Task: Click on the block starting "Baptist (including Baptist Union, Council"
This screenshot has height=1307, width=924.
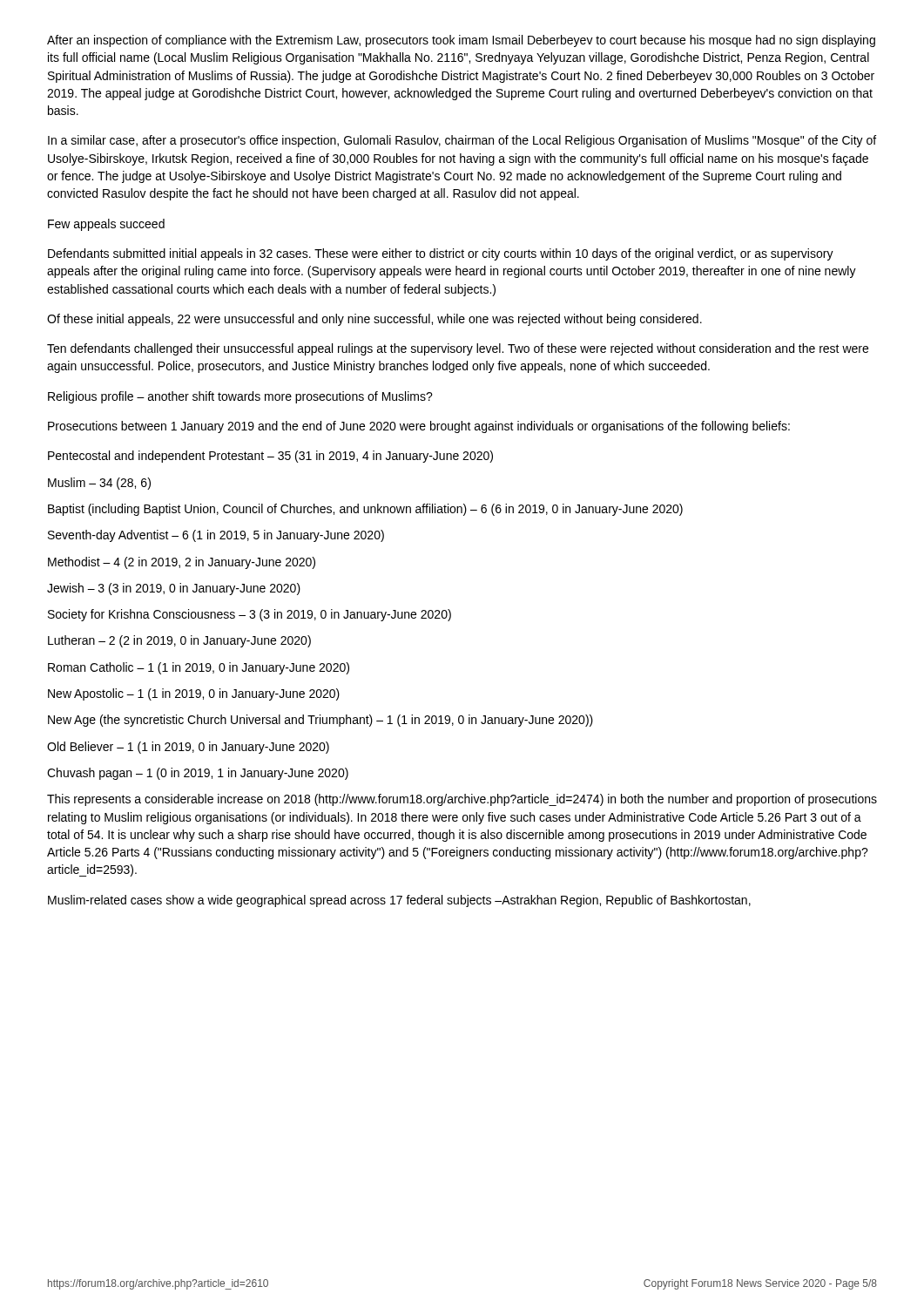Action: click(x=365, y=509)
